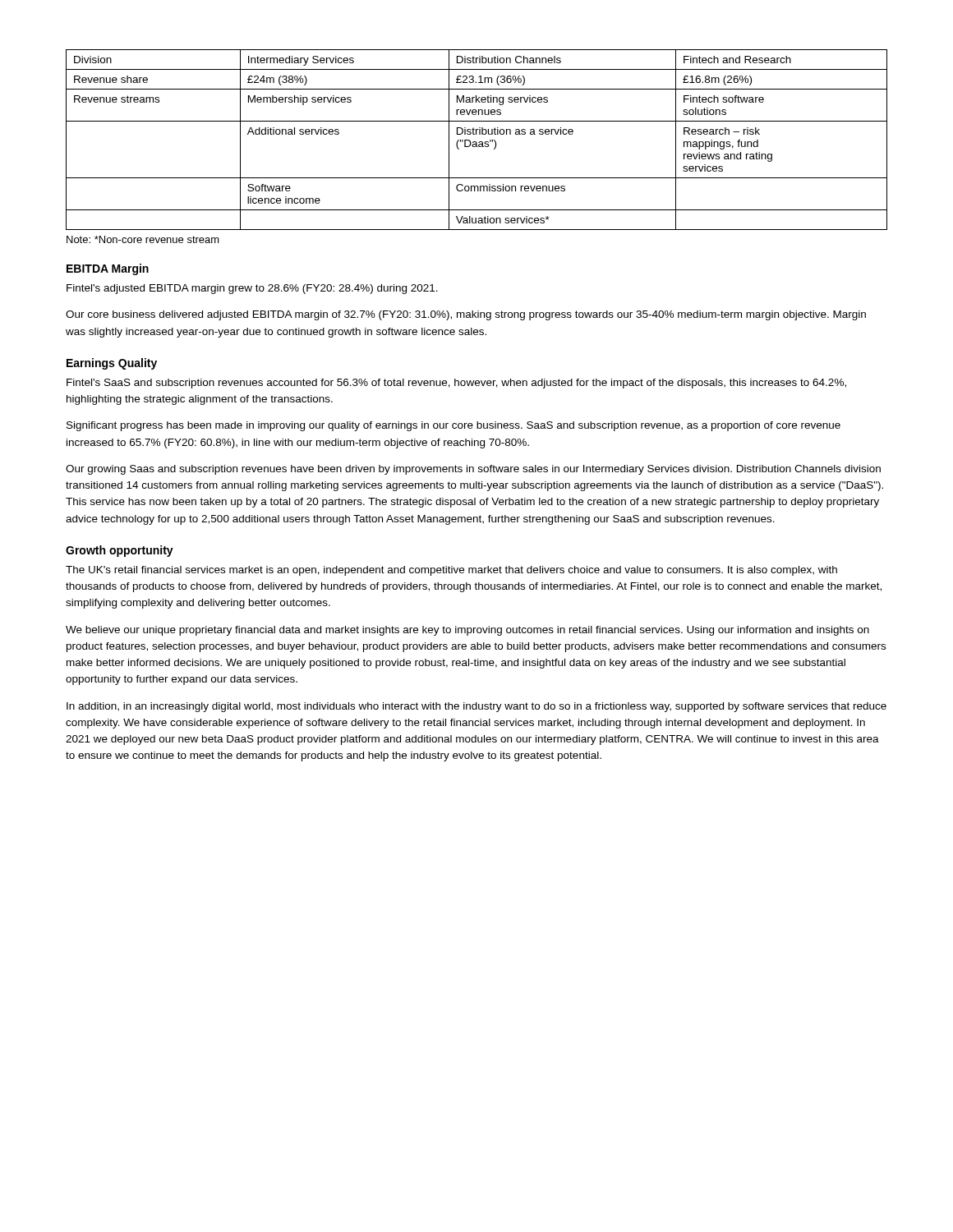
Task: Navigate to the region starting "Fintel's SaaS and subscription revenues"
Action: pos(456,390)
